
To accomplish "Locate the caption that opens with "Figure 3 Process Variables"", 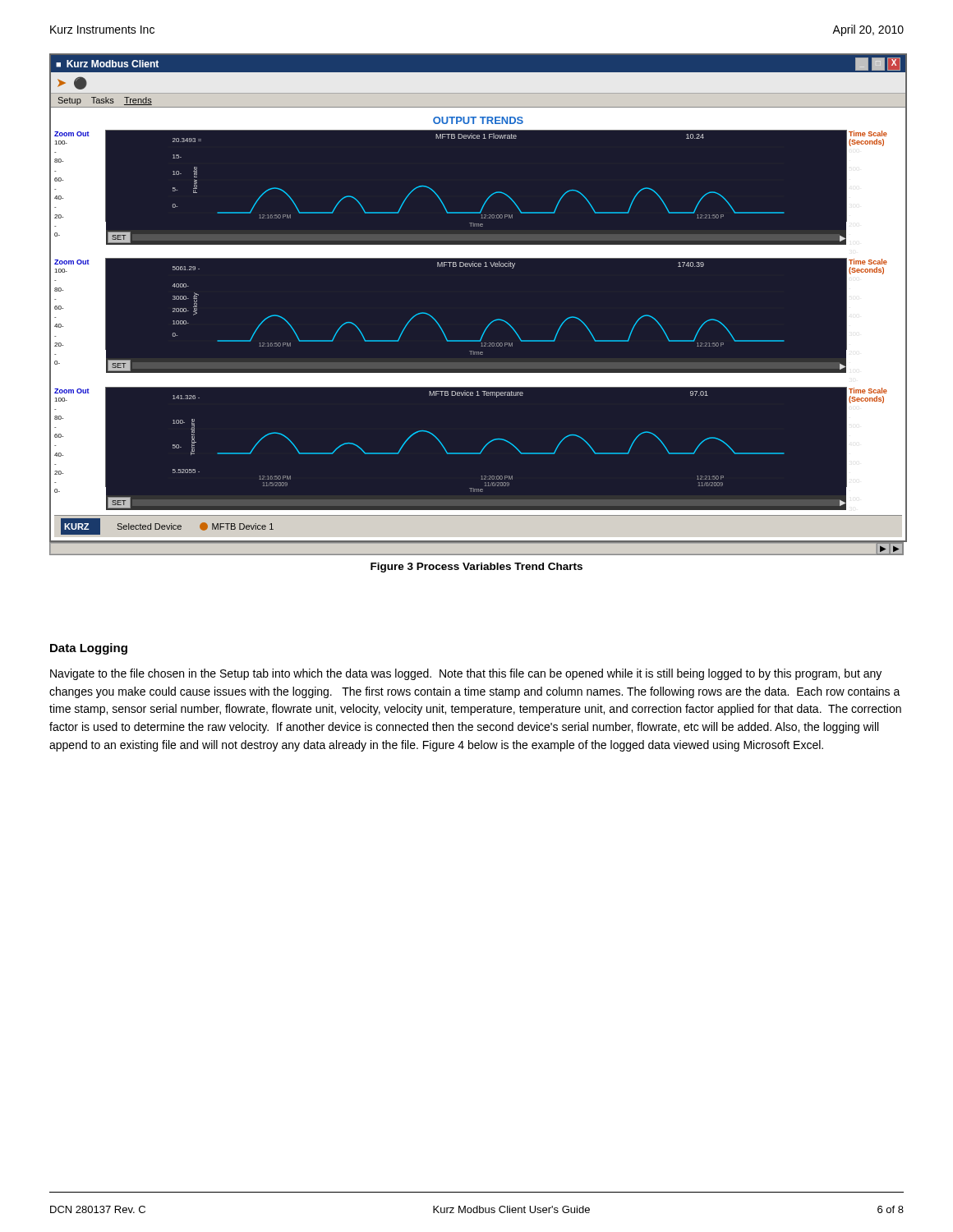I will click(x=476, y=566).
